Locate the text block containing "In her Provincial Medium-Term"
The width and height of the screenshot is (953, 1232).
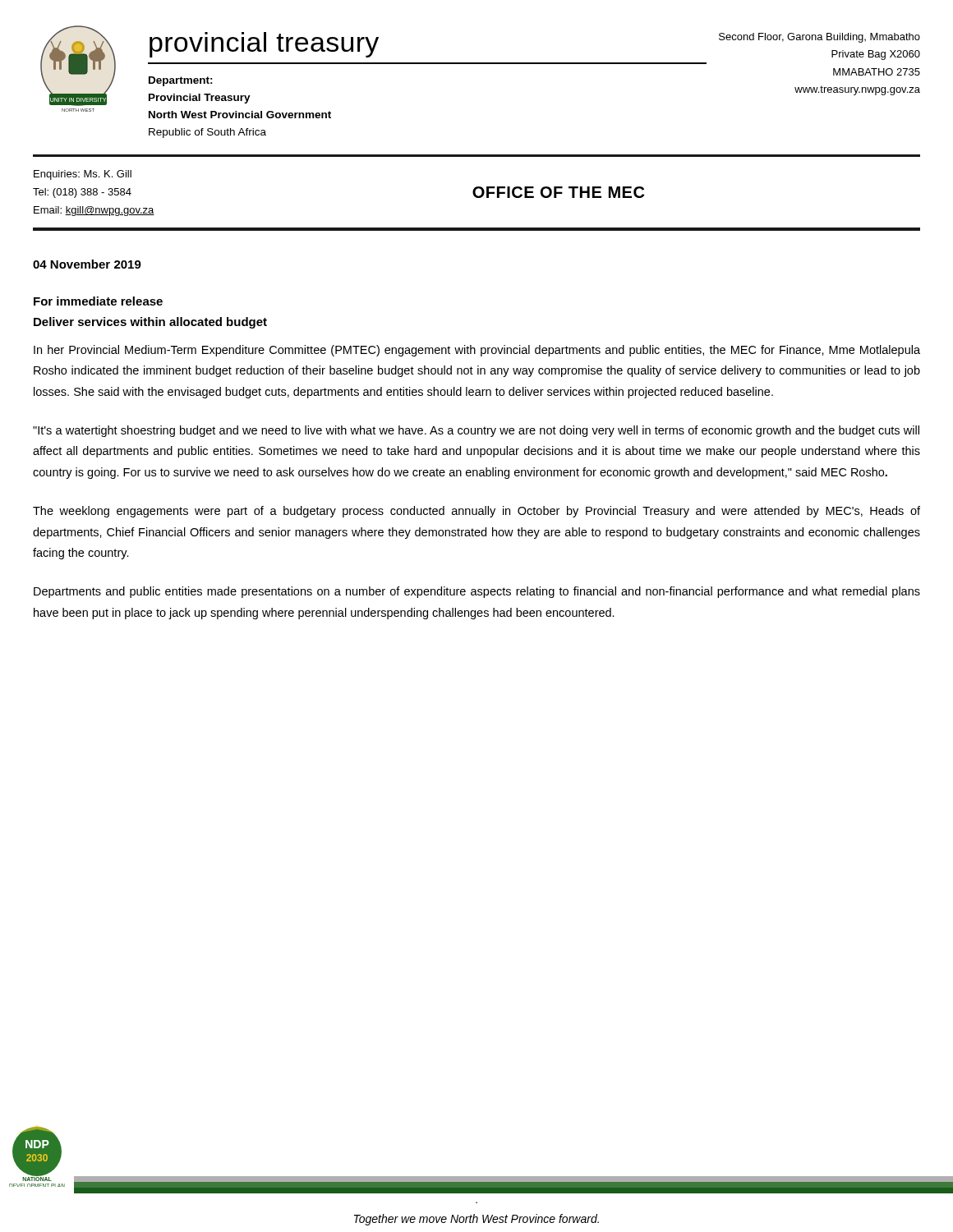pos(476,371)
